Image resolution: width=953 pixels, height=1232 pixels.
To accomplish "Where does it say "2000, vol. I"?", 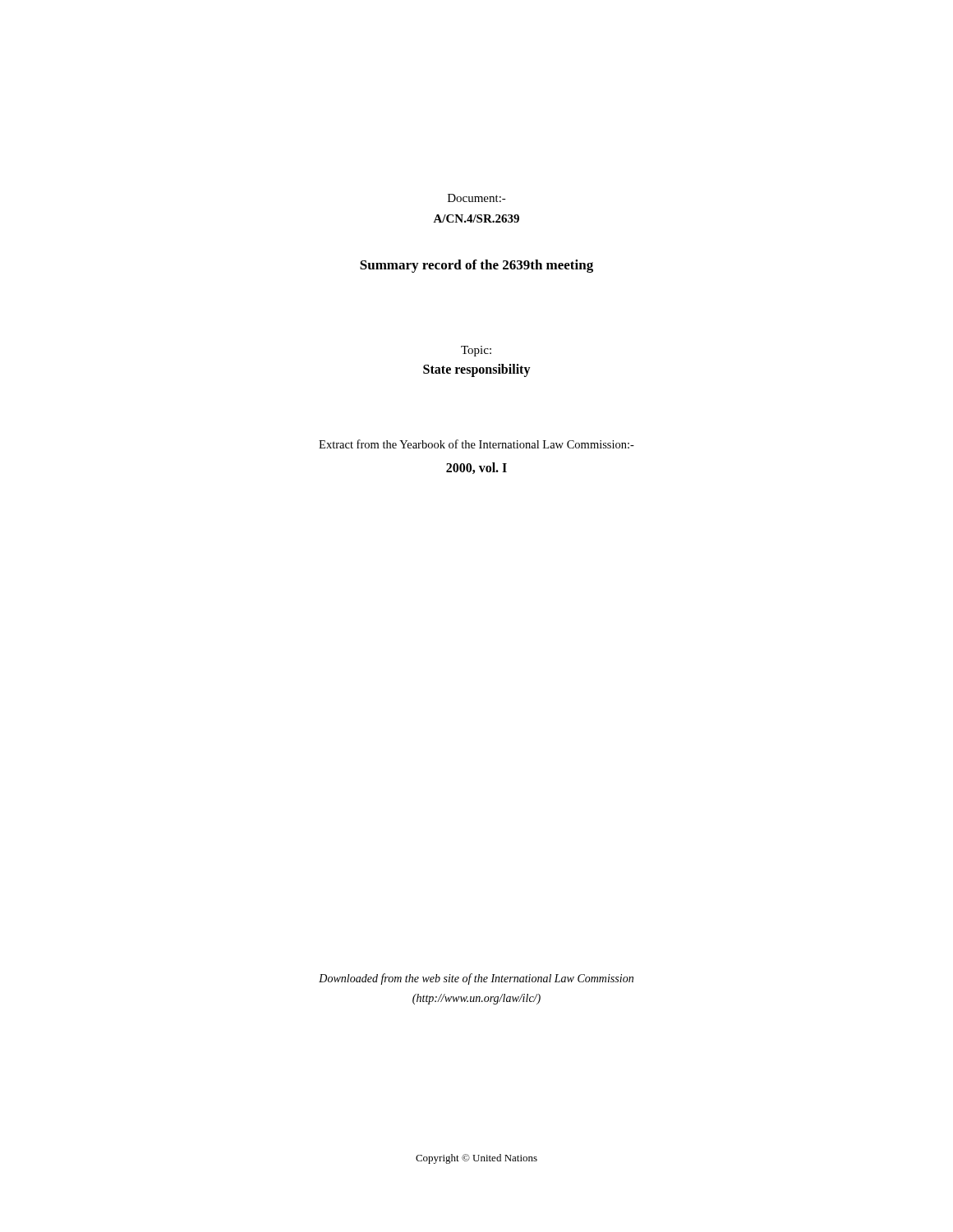I will 476,468.
